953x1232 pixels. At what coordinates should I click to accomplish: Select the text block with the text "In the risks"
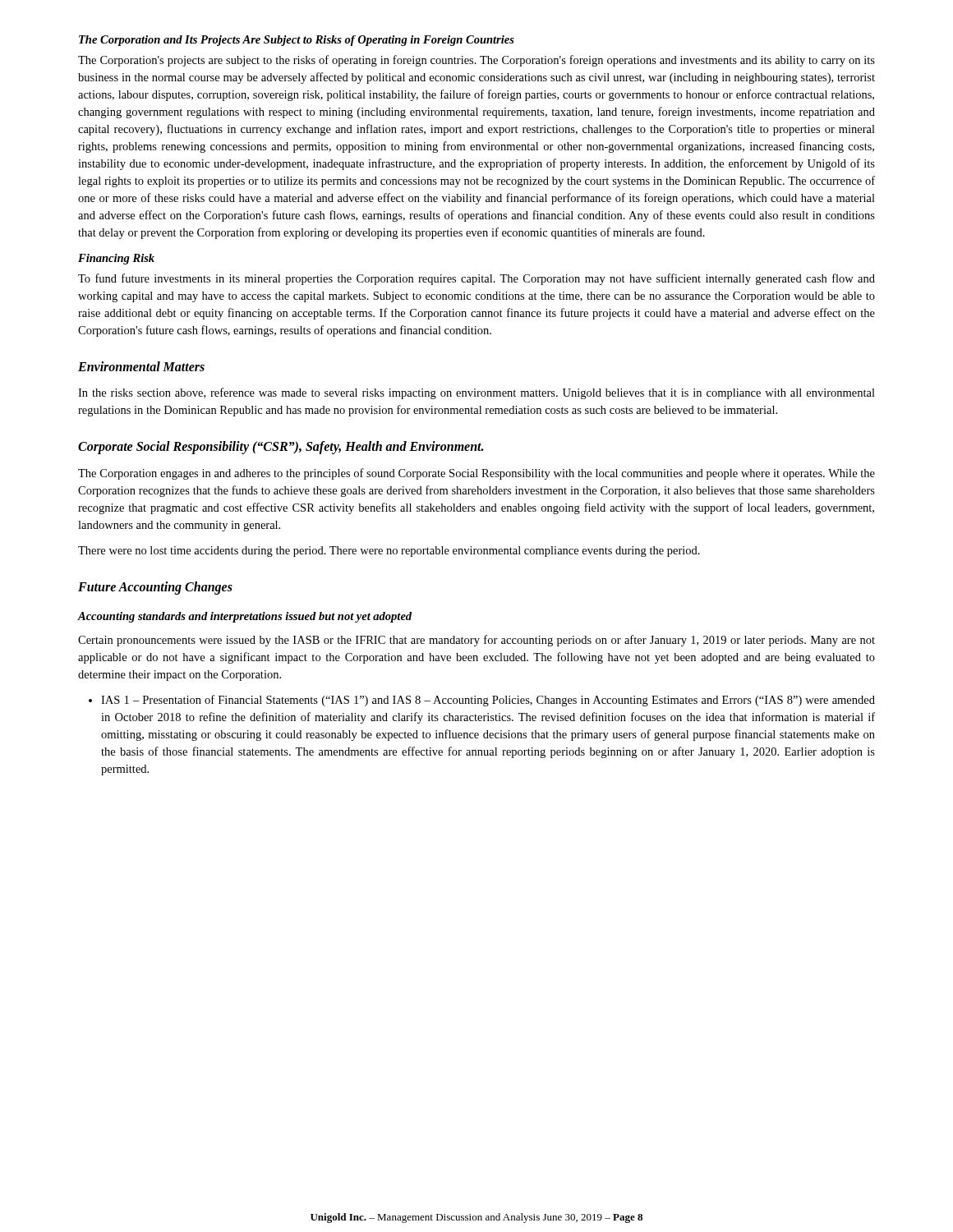(x=476, y=402)
